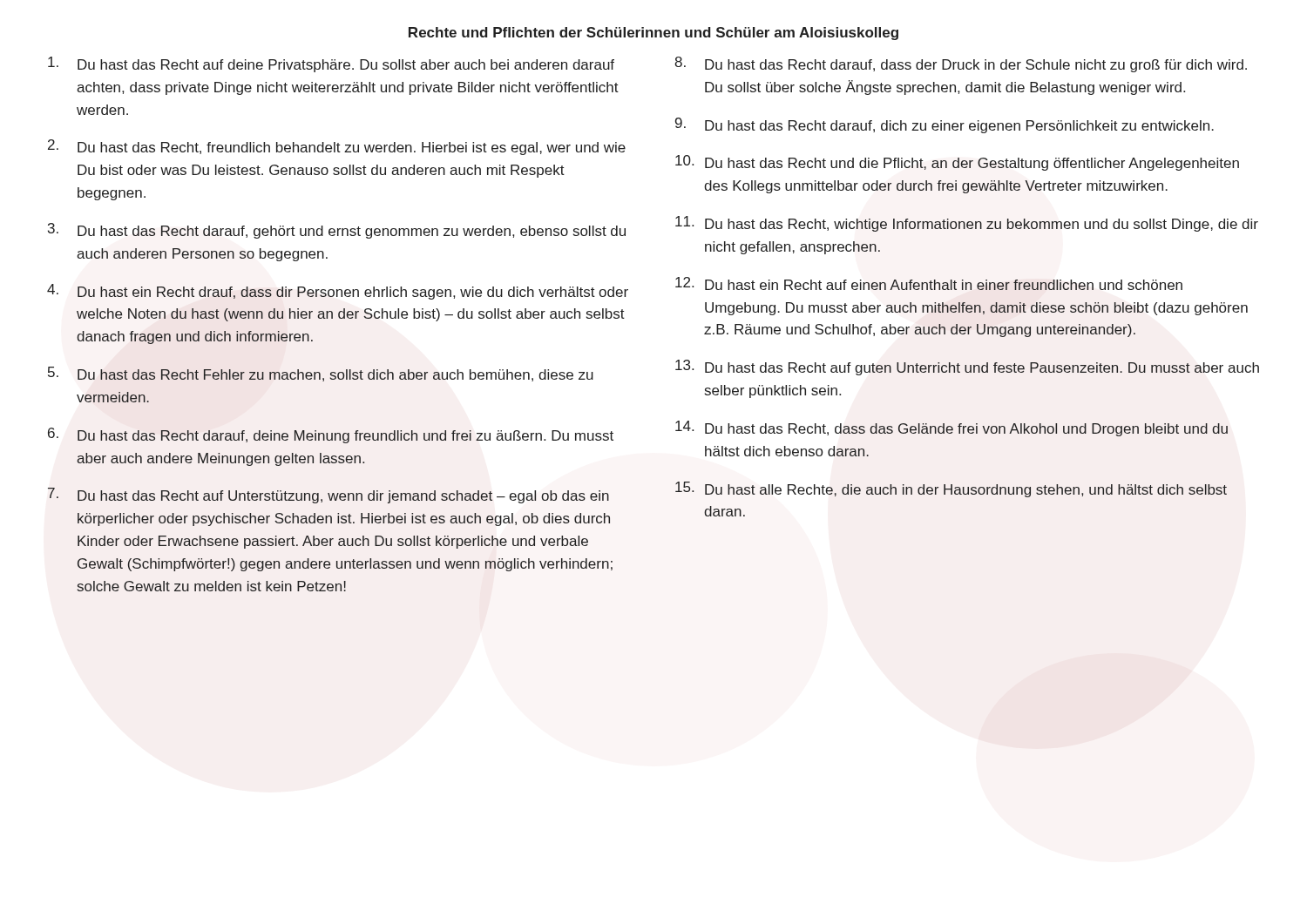1307x924 pixels.
Task: Locate the block of text that opens with "2. Du hast das Recht, freundlich"
Action: click(340, 171)
